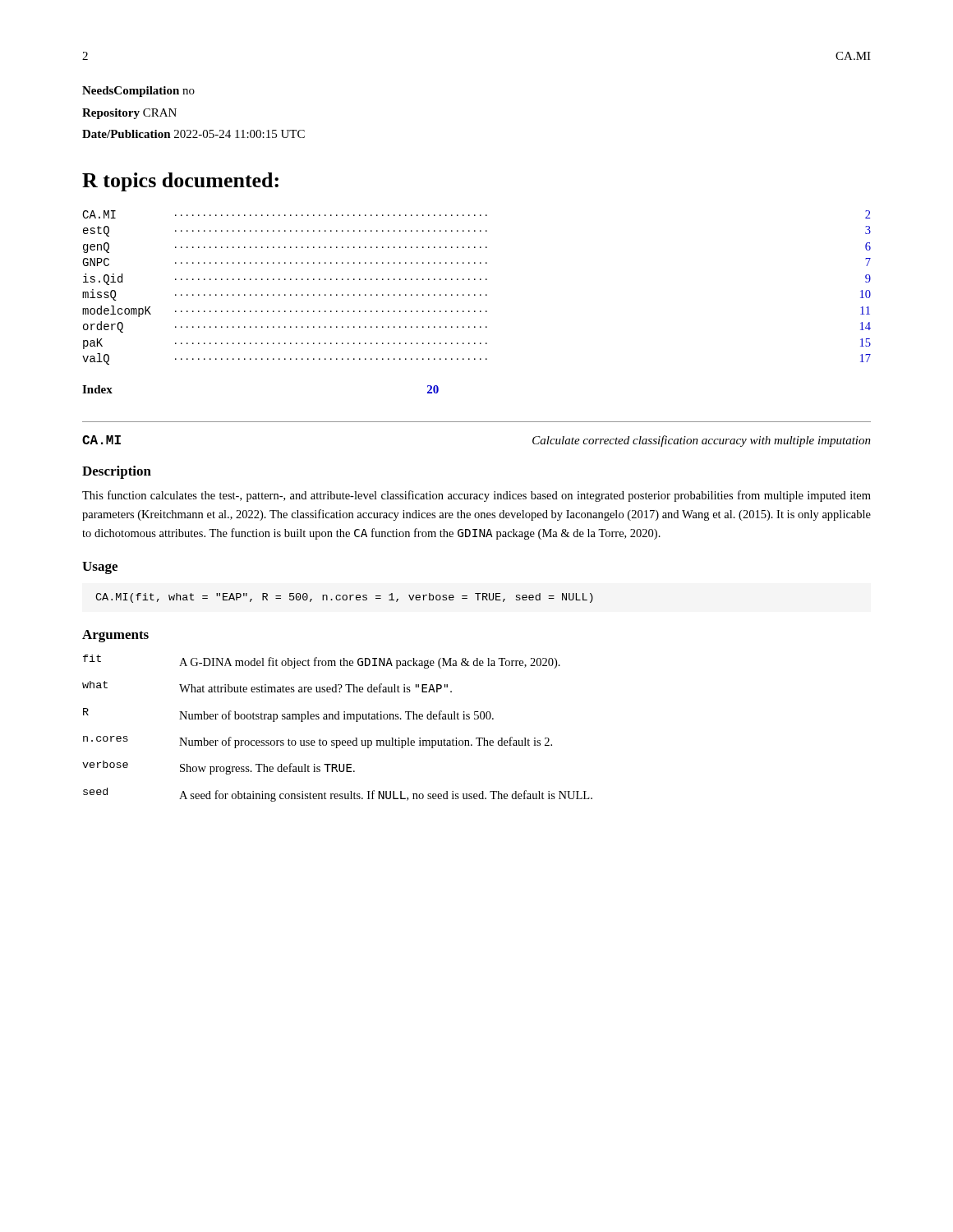Select the table that reads "What attribute estimates are"
953x1232 pixels.
tap(476, 729)
